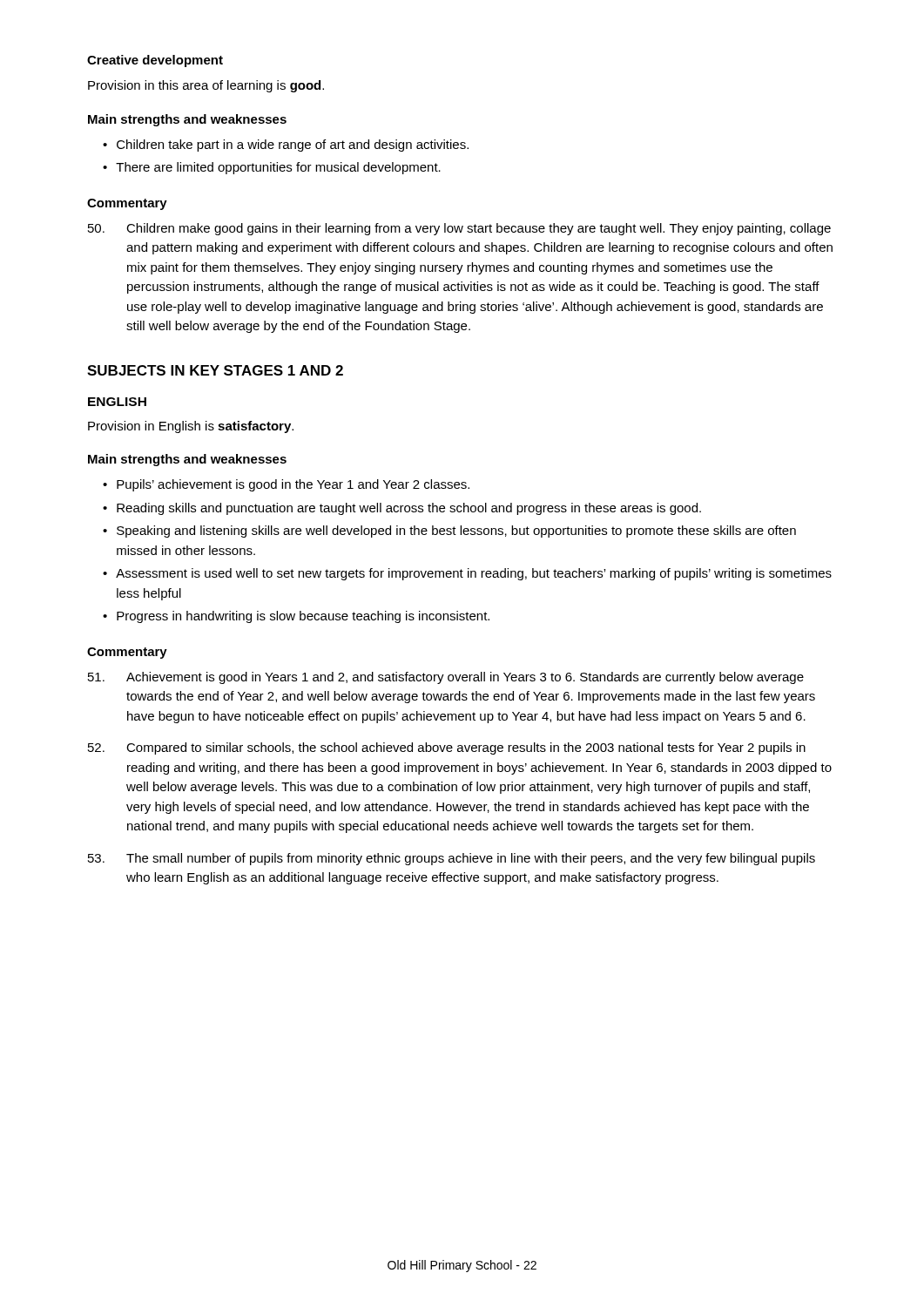Locate the passage starting "• Children take part in"

point(286,144)
